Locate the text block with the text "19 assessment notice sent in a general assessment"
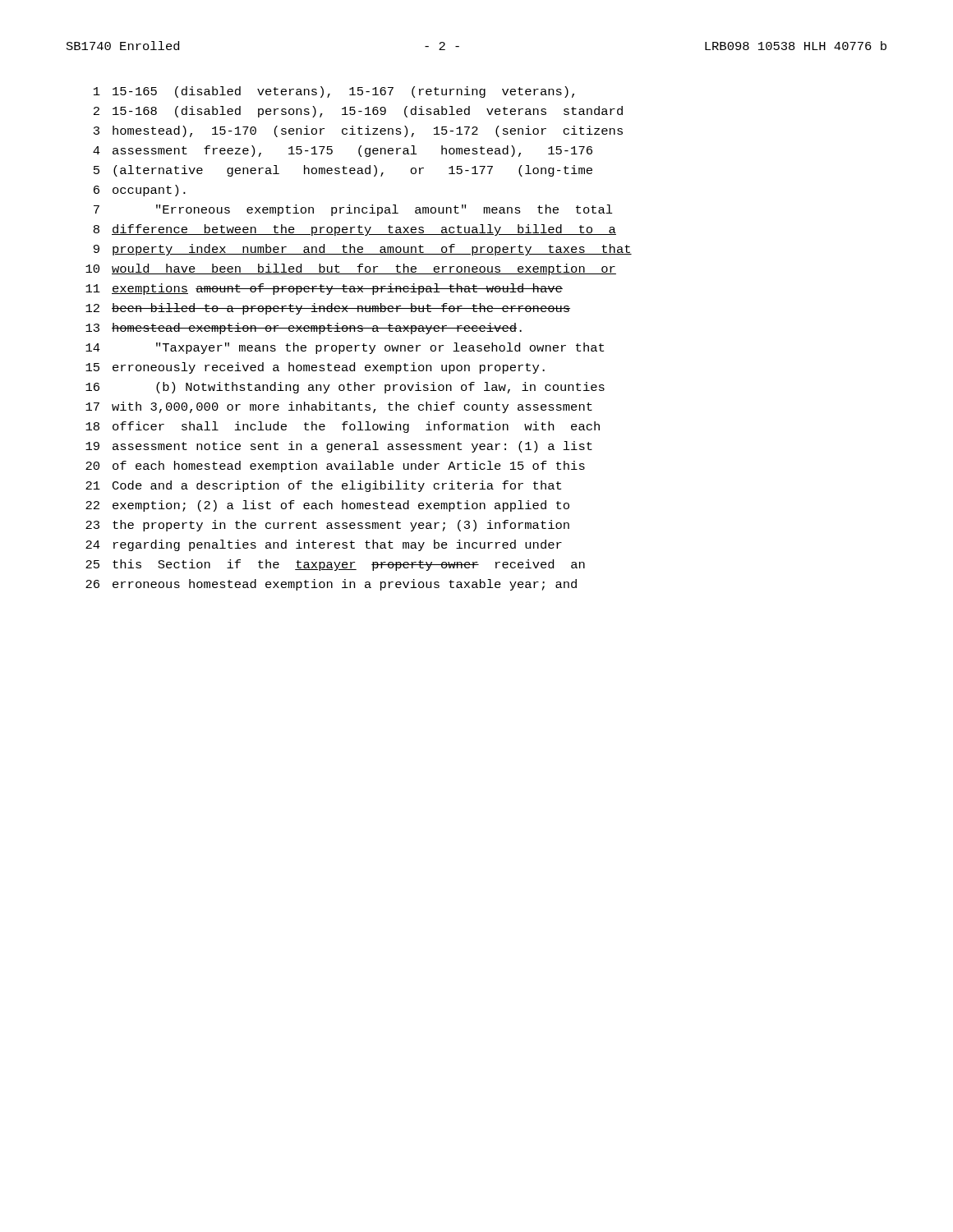The height and width of the screenshot is (1232, 953). pyautogui.click(x=476, y=447)
